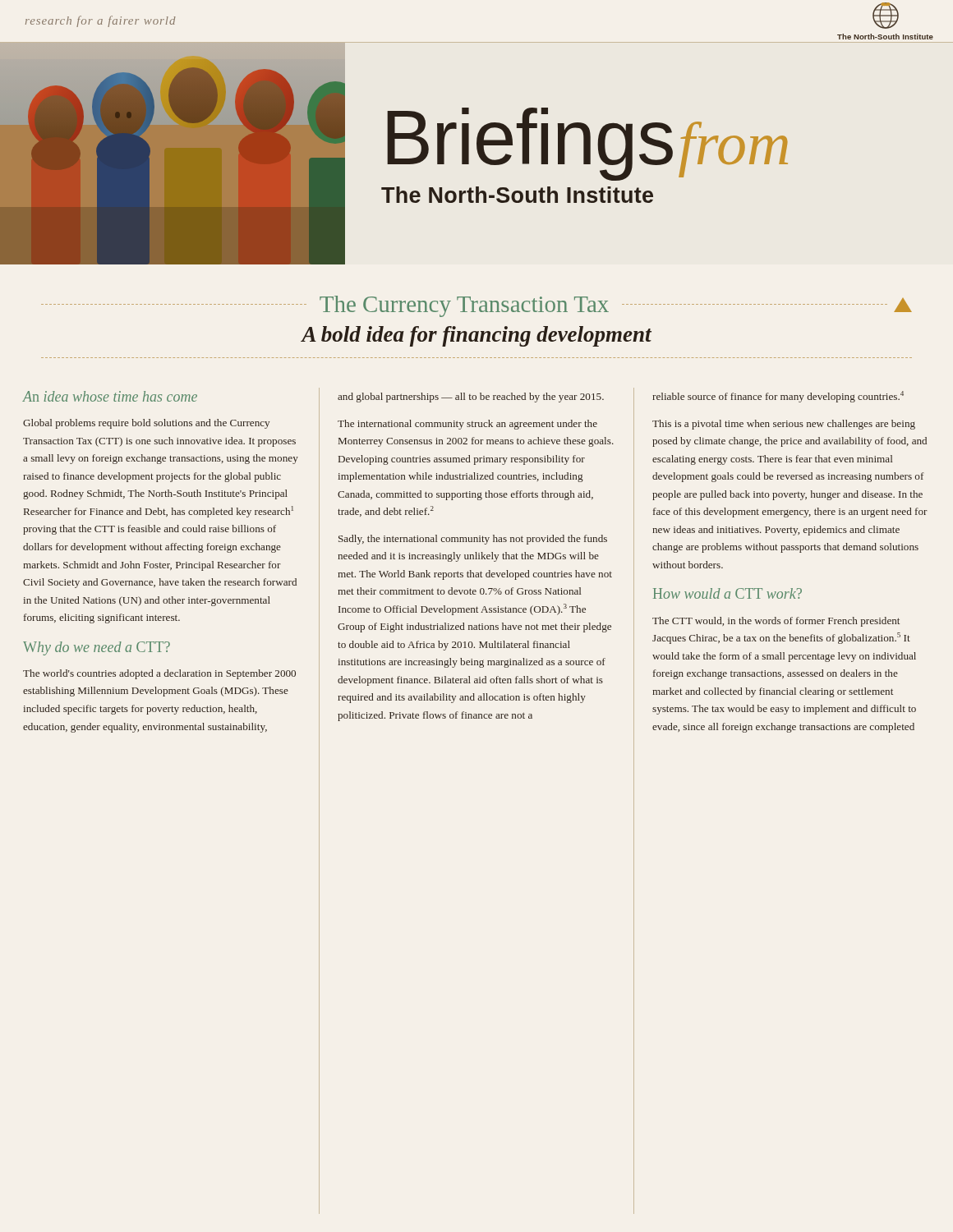Find the block on this page that starts "The CTT would, in the words of former"
This screenshot has width=953, height=1232.
click(x=784, y=673)
